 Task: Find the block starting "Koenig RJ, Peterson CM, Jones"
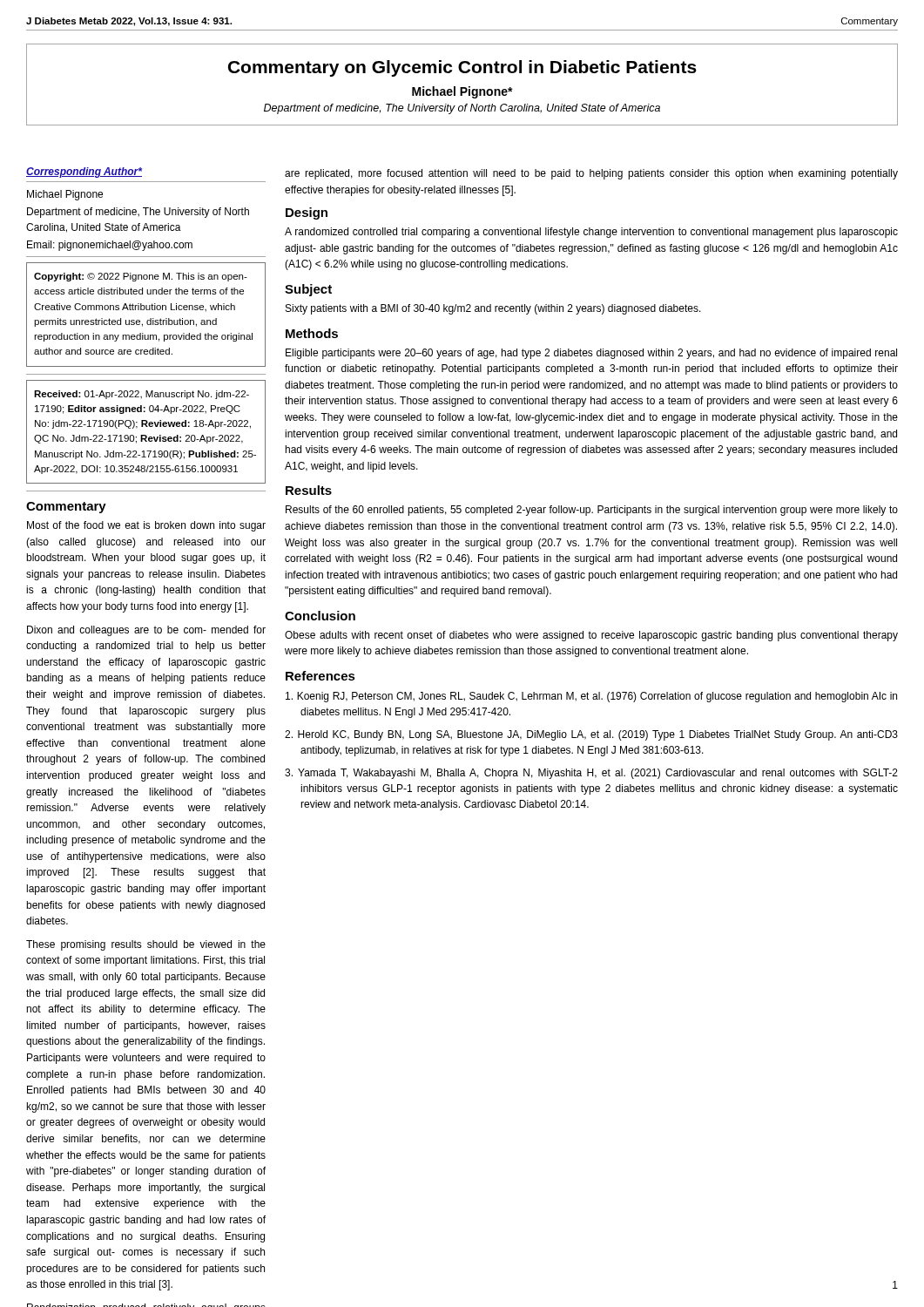591,704
